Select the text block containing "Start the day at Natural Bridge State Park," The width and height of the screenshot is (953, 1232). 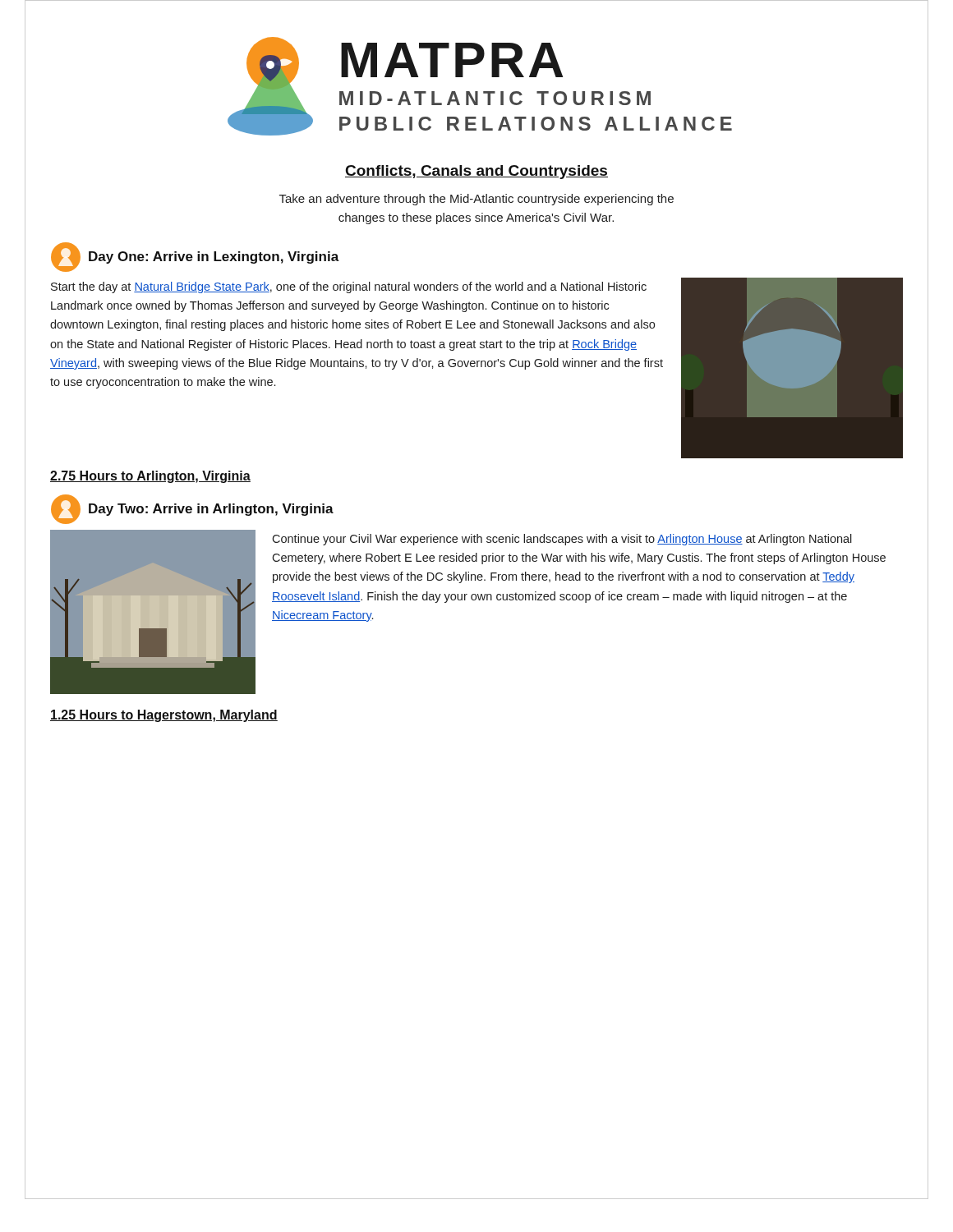pos(357,334)
